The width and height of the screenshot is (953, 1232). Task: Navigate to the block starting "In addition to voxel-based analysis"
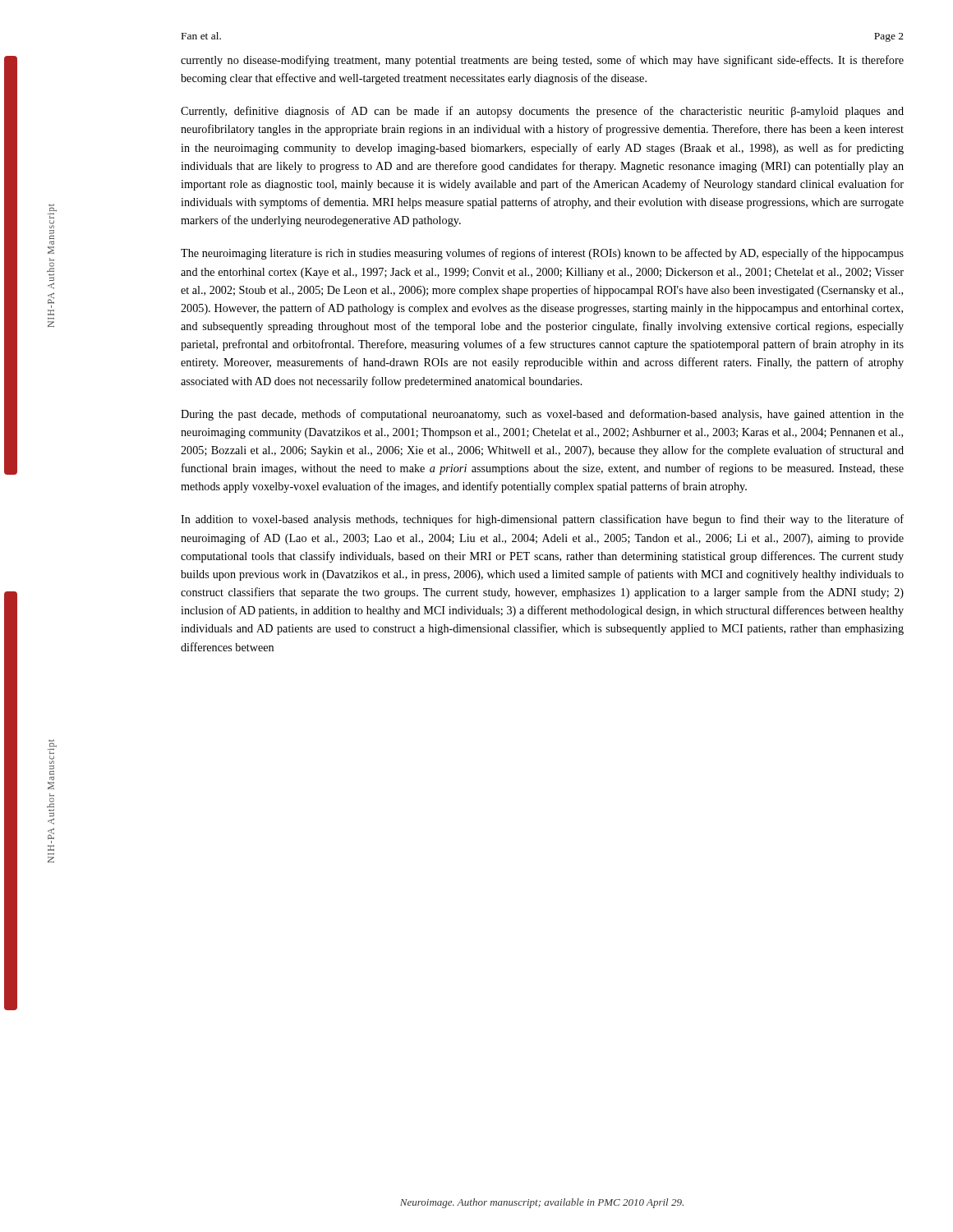point(542,583)
